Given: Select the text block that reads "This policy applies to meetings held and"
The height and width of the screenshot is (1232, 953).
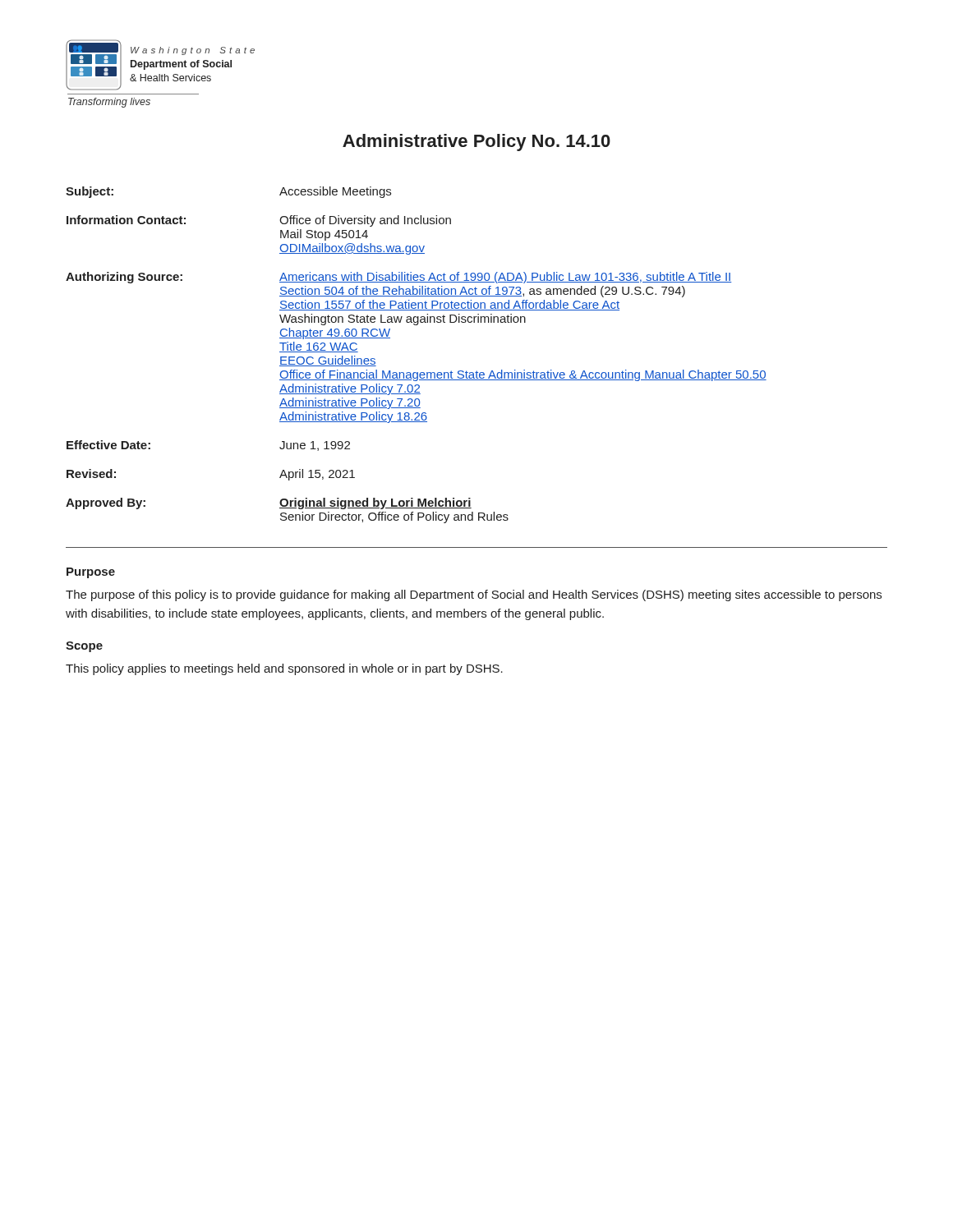Looking at the screenshot, I should pyautogui.click(x=285, y=668).
